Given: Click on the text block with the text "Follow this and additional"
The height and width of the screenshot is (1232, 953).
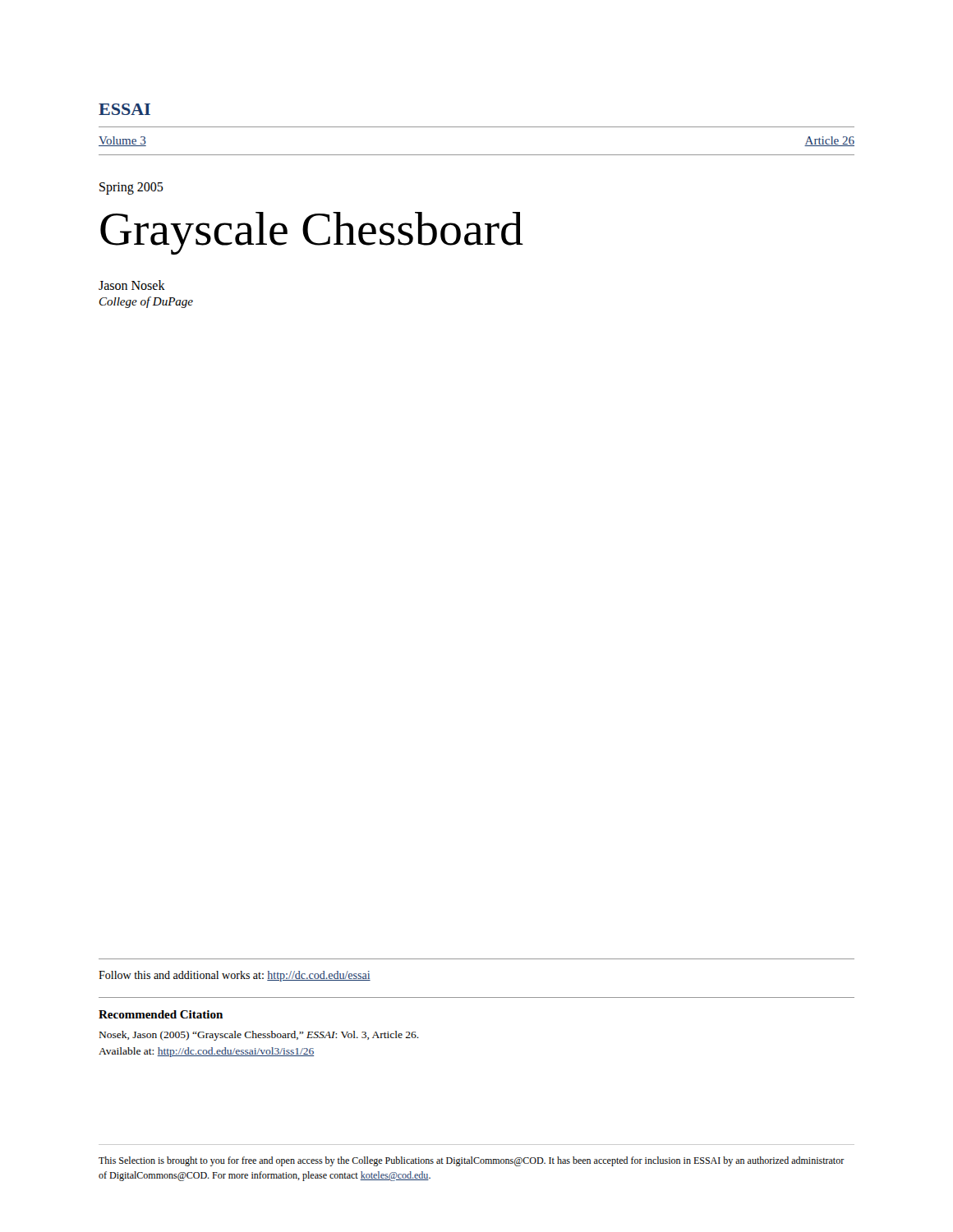Looking at the screenshot, I should 234,975.
